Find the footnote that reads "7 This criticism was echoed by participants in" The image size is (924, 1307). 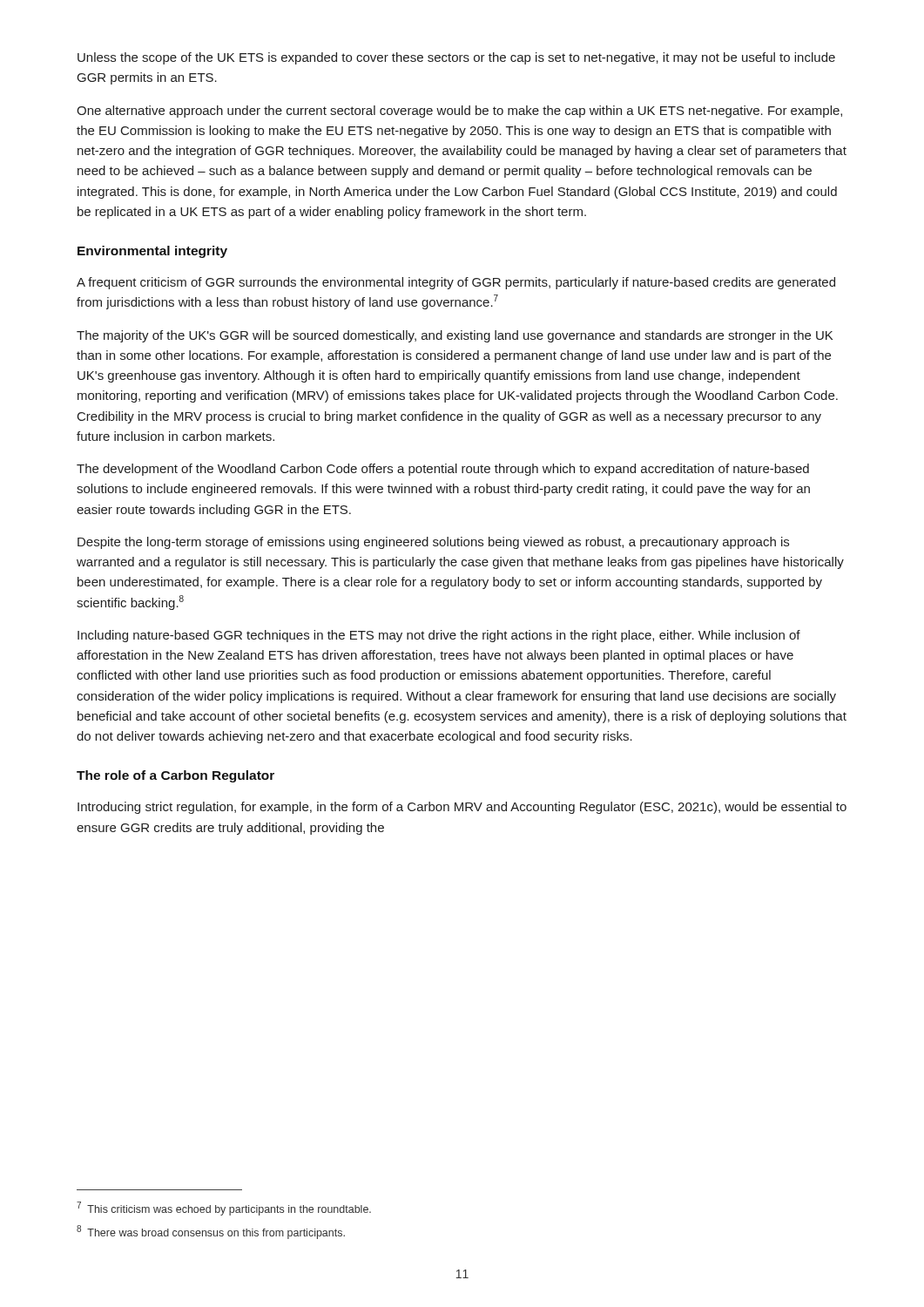coord(338,1209)
